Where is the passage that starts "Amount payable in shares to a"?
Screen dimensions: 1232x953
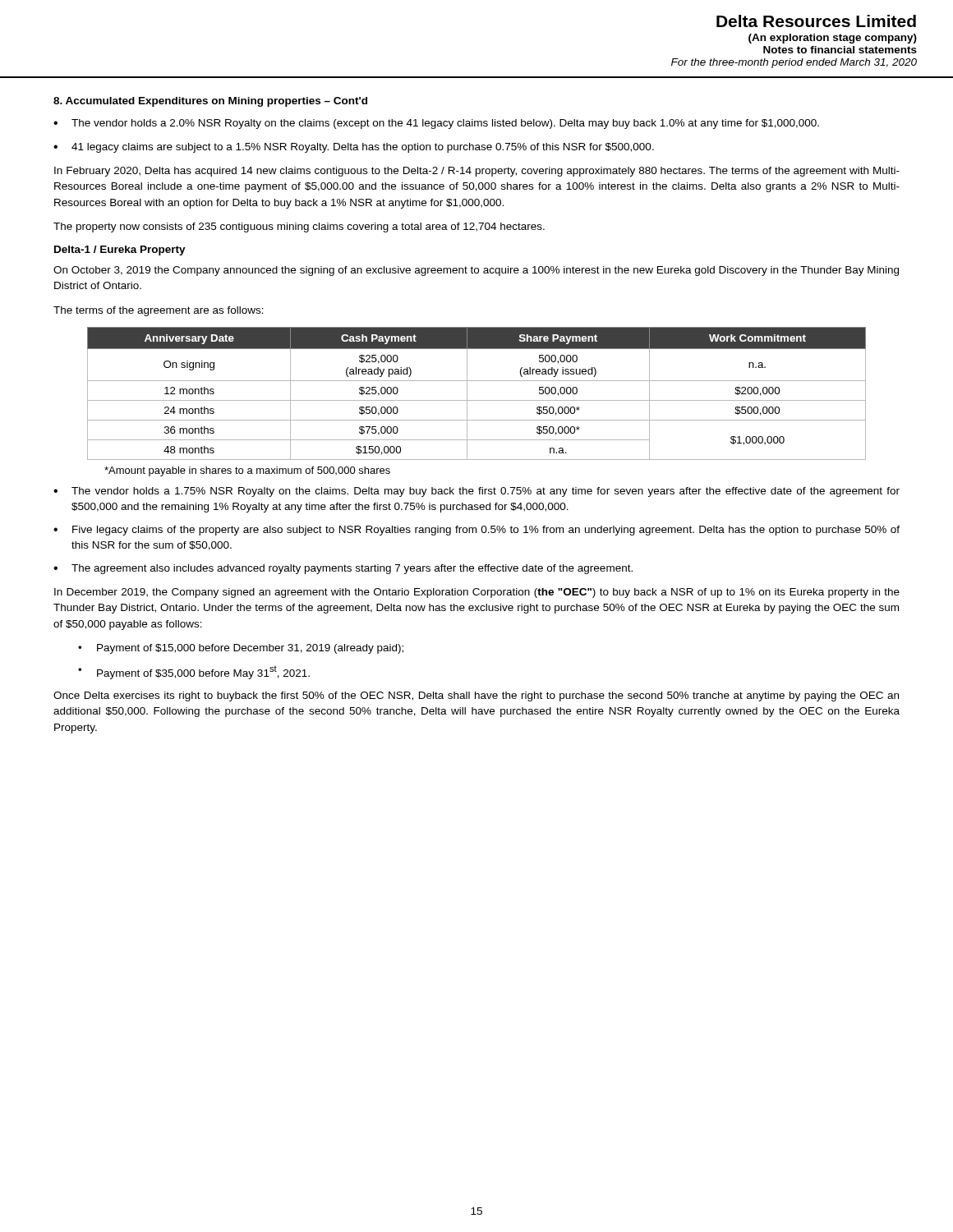247,470
